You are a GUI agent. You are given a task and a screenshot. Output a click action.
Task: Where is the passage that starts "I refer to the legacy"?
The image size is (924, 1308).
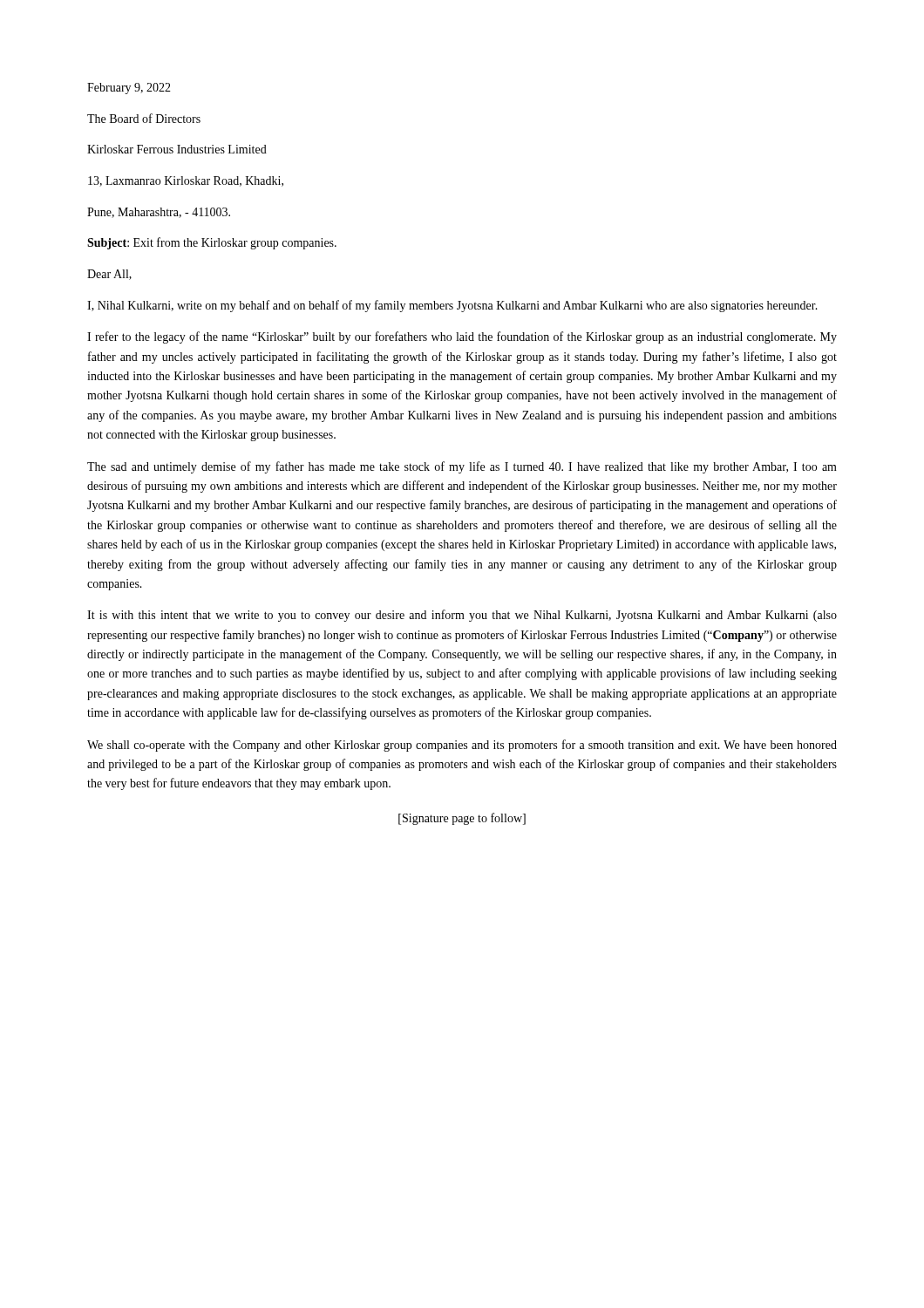(x=462, y=386)
